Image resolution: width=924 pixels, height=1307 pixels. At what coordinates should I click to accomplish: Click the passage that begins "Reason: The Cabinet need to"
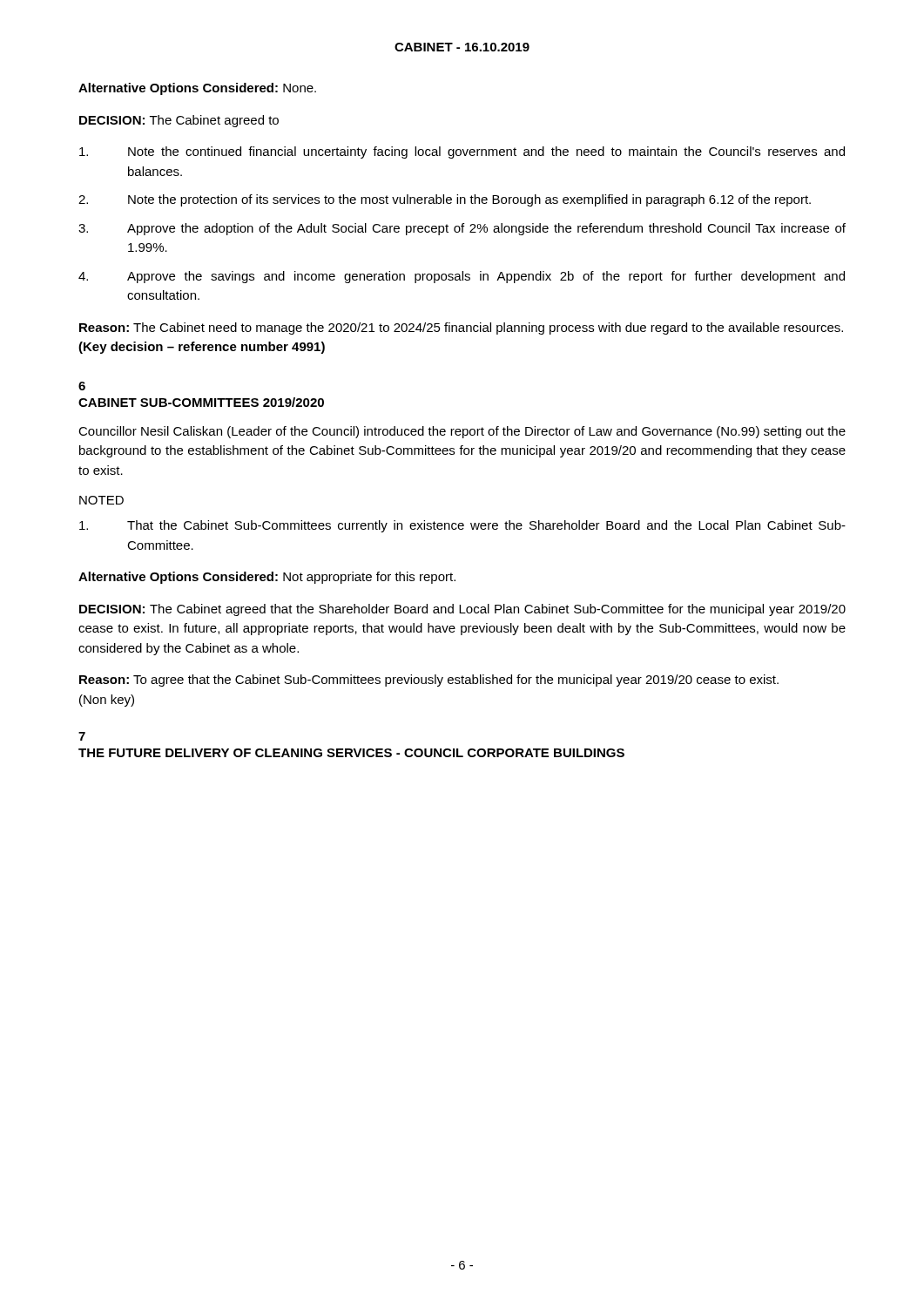(461, 337)
